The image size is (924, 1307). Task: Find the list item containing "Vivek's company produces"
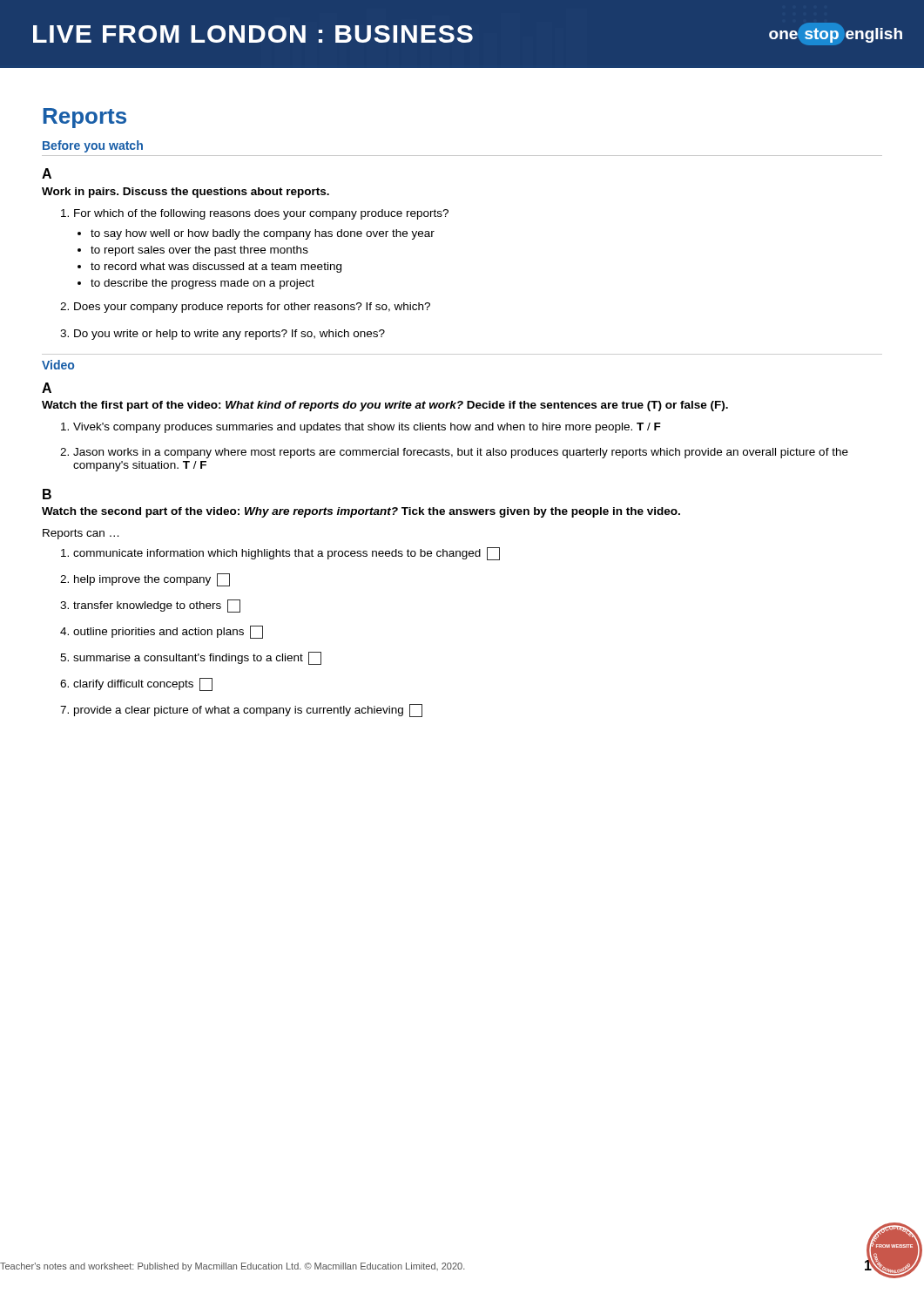pos(367,426)
